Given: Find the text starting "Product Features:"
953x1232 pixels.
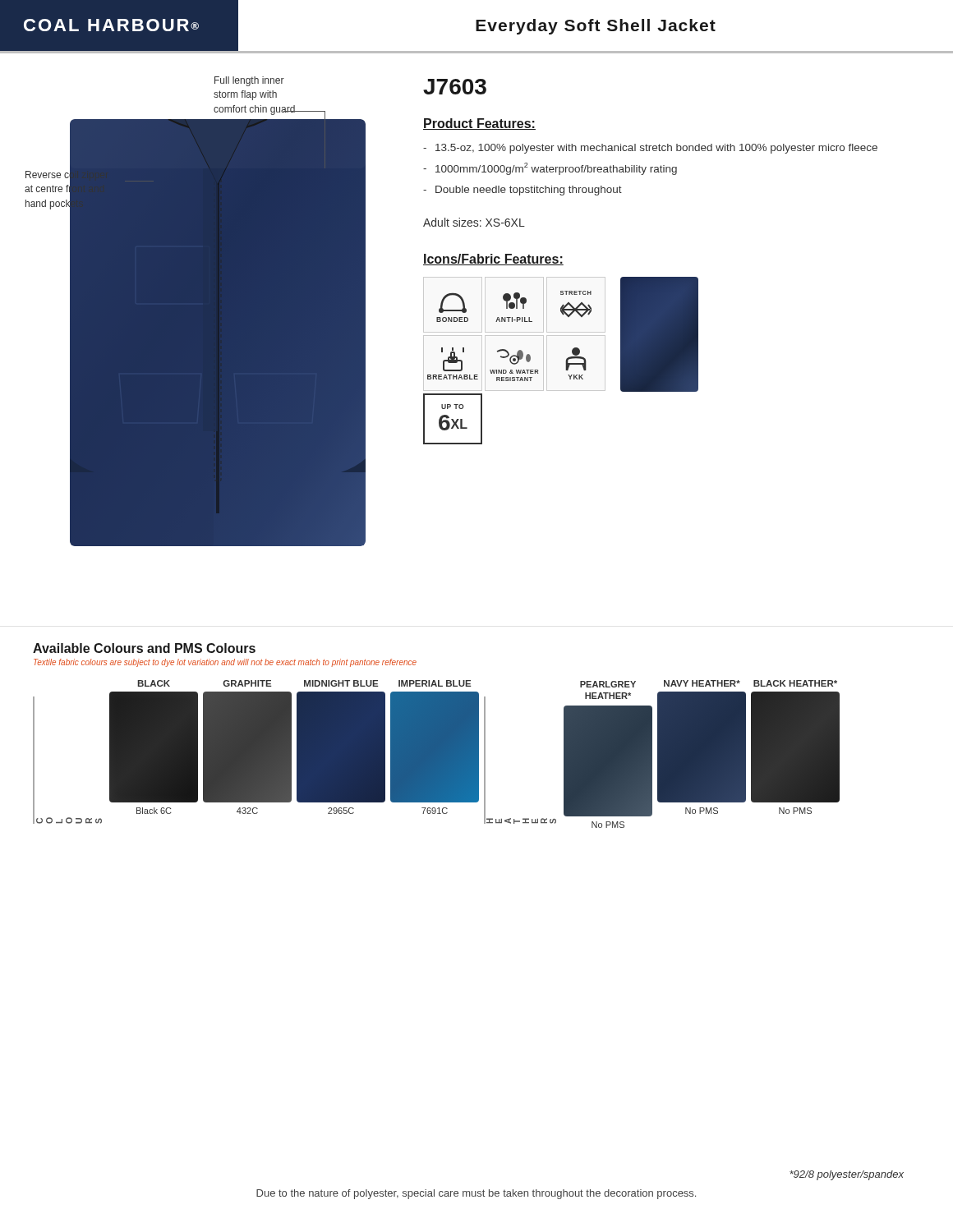Looking at the screenshot, I should coord(479,124).
